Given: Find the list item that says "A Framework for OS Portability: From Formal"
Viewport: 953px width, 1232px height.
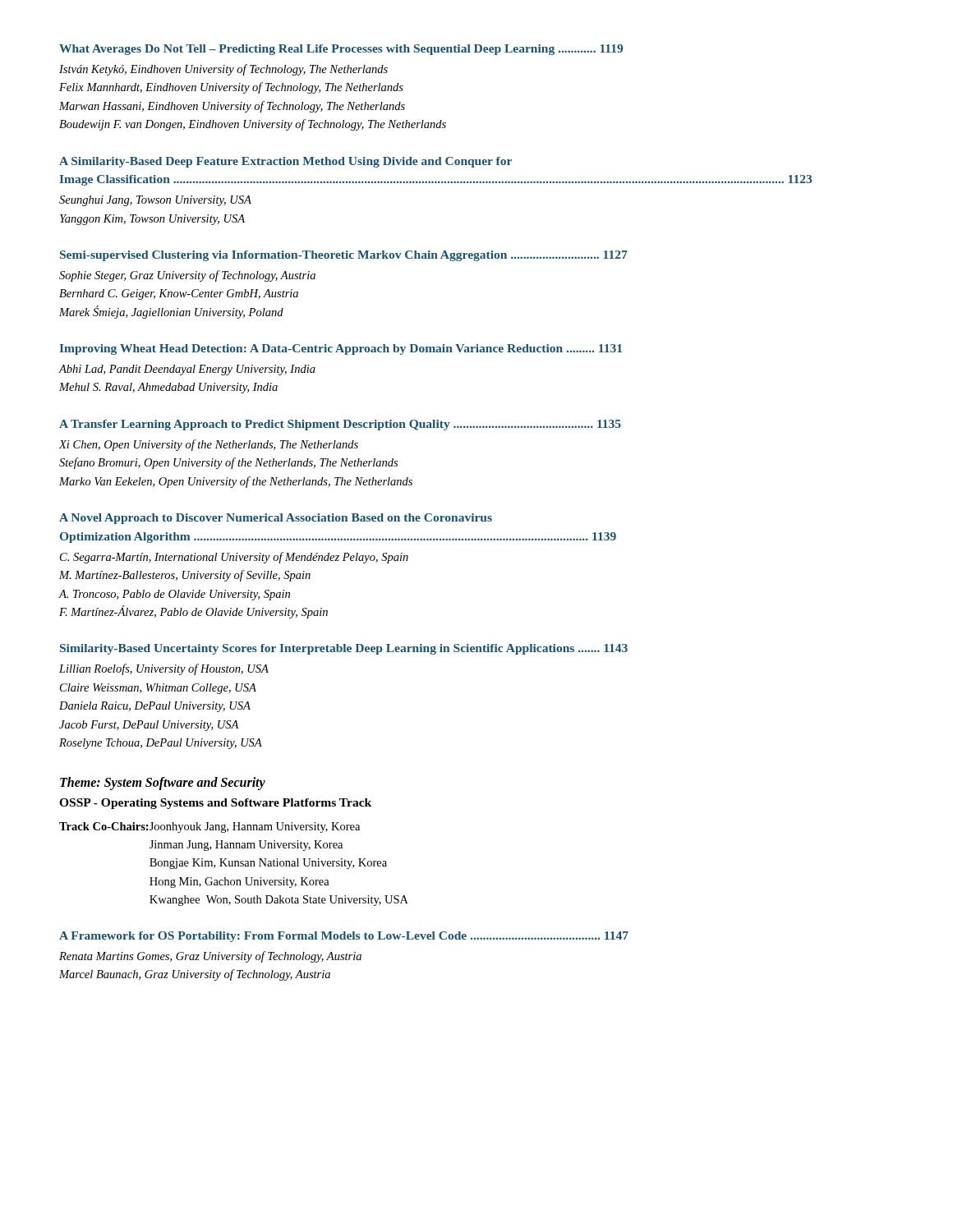Looking at the screenshot, I should [344, 937].
